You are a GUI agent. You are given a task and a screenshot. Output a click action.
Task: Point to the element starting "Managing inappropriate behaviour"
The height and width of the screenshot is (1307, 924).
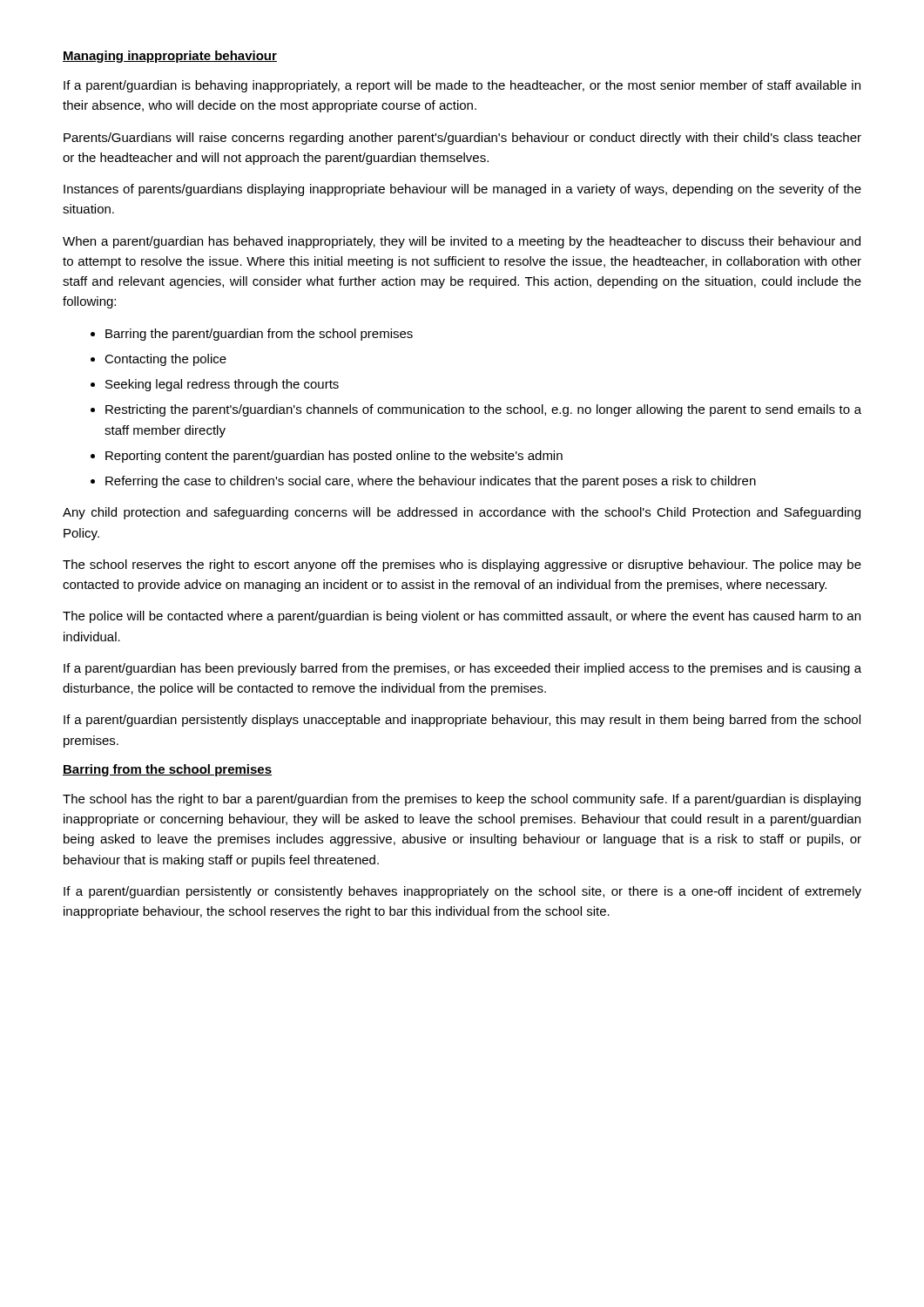pyautogui.click(x=170, y=55)
